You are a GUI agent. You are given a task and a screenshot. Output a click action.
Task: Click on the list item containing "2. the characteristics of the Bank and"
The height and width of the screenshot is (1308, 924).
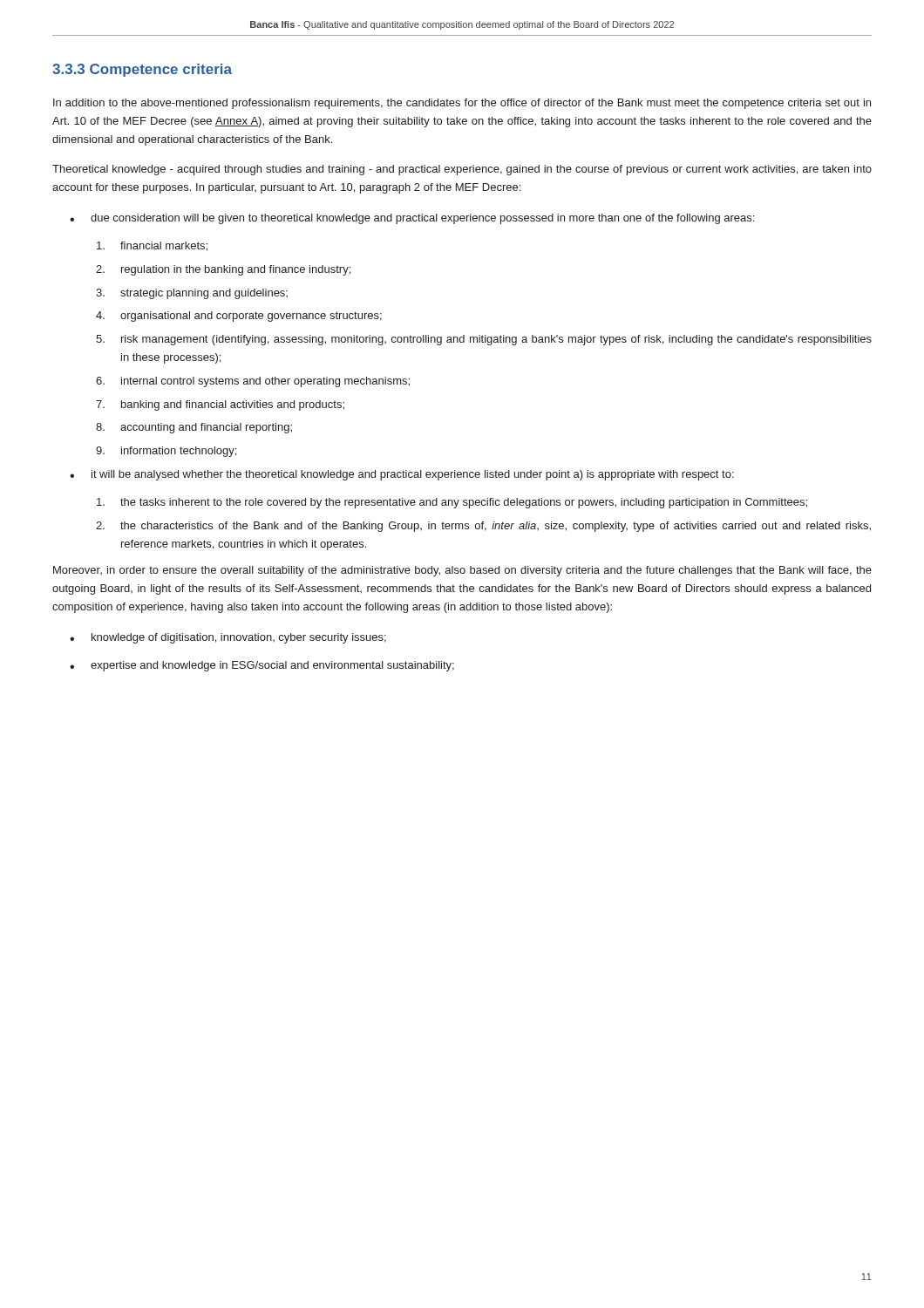484,535
